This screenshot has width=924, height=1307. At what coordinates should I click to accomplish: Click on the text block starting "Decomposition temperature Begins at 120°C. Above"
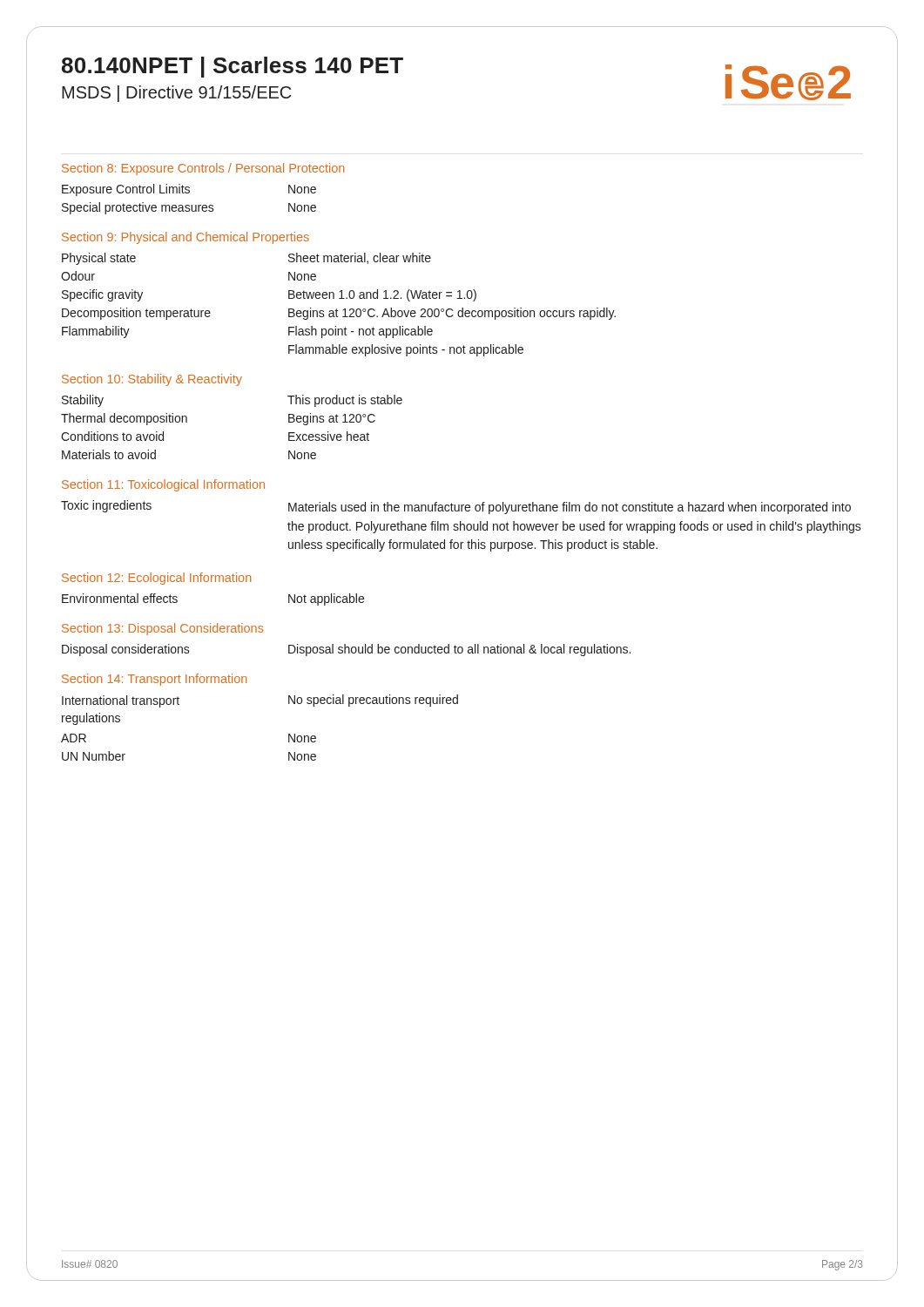462,313
